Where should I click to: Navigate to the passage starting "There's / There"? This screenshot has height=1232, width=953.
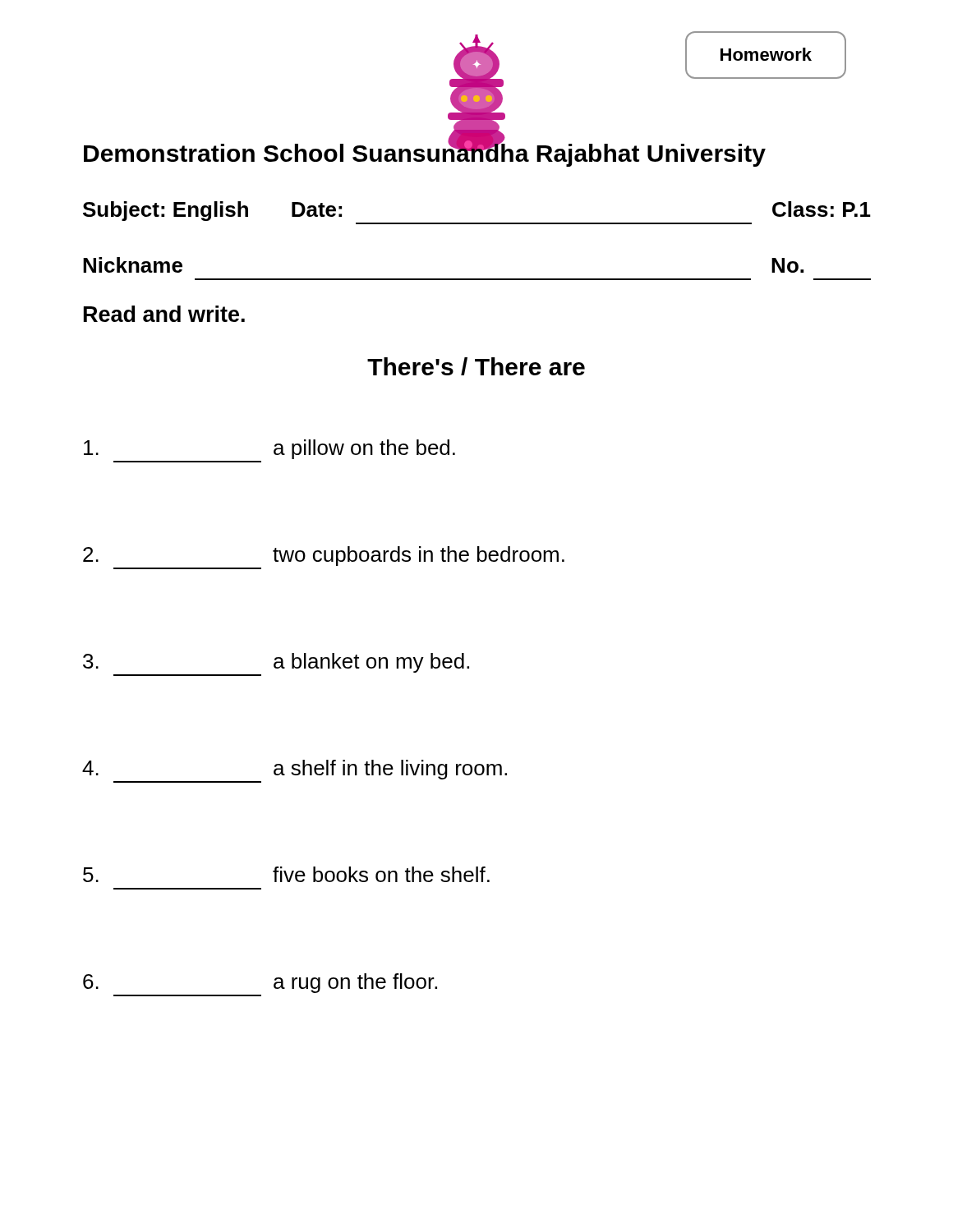pos(476,367)
